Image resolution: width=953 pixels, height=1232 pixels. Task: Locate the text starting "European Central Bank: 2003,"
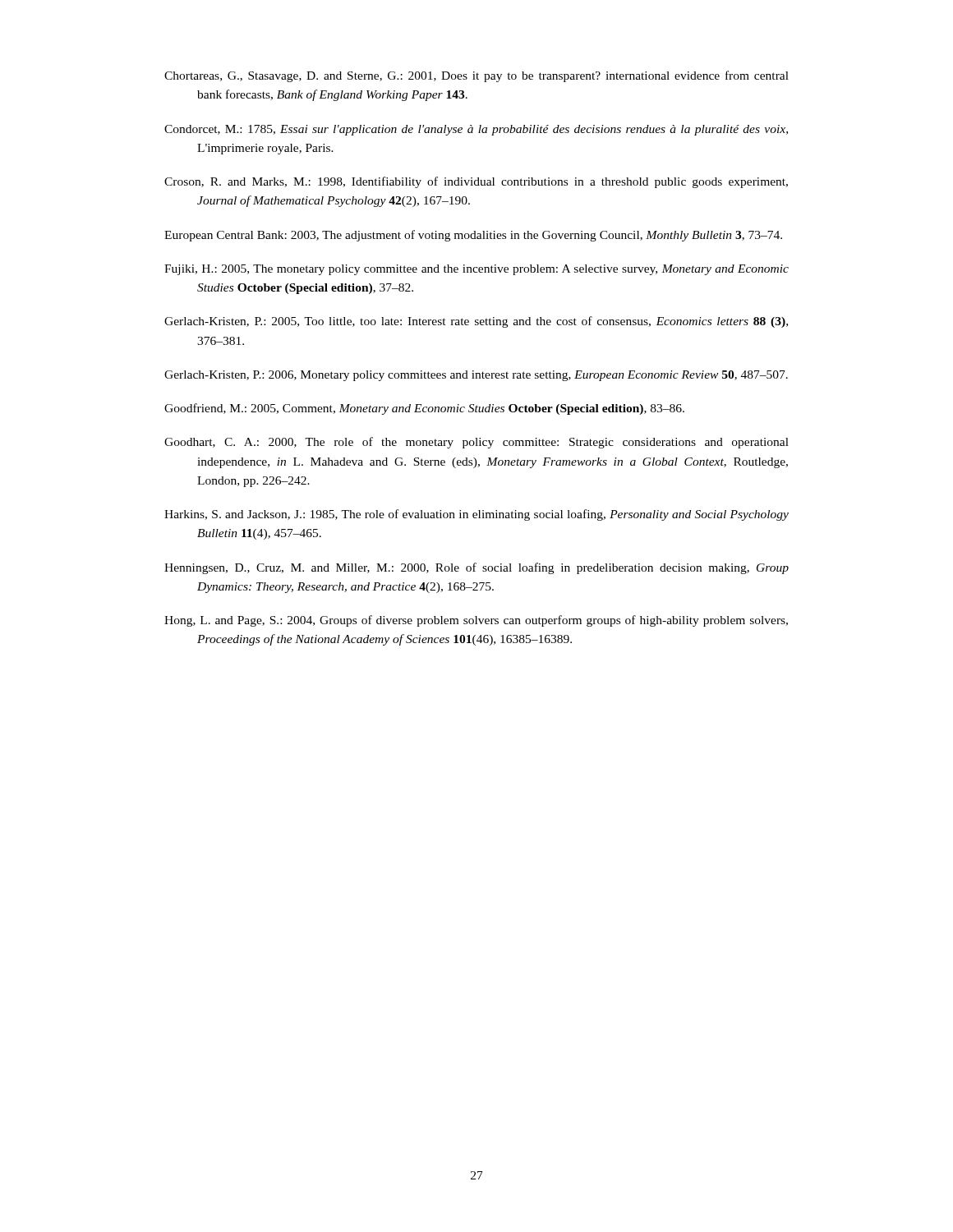click(x=474, y=234)
